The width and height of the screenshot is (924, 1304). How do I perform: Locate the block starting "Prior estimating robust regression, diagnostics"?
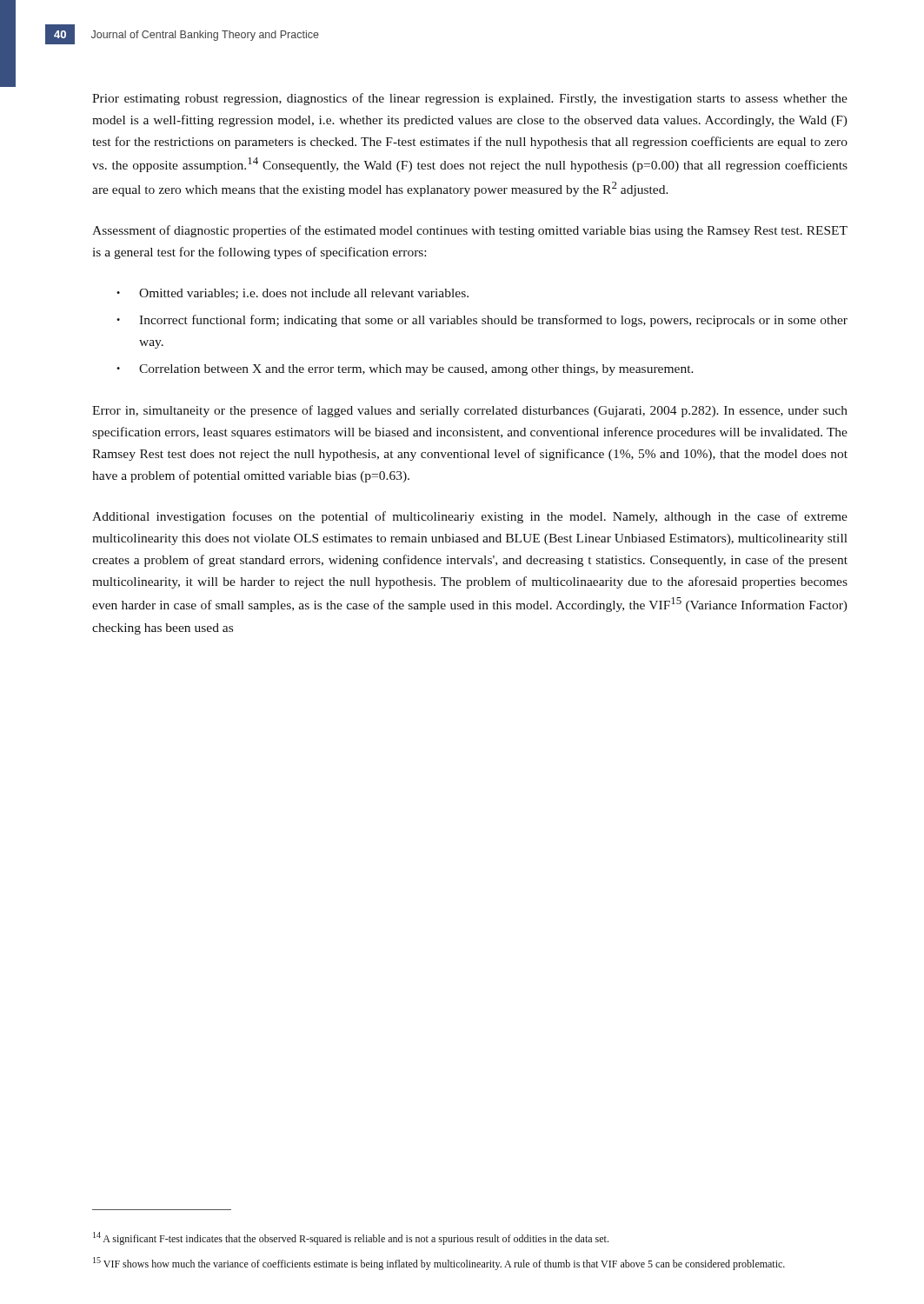point(470,143)
